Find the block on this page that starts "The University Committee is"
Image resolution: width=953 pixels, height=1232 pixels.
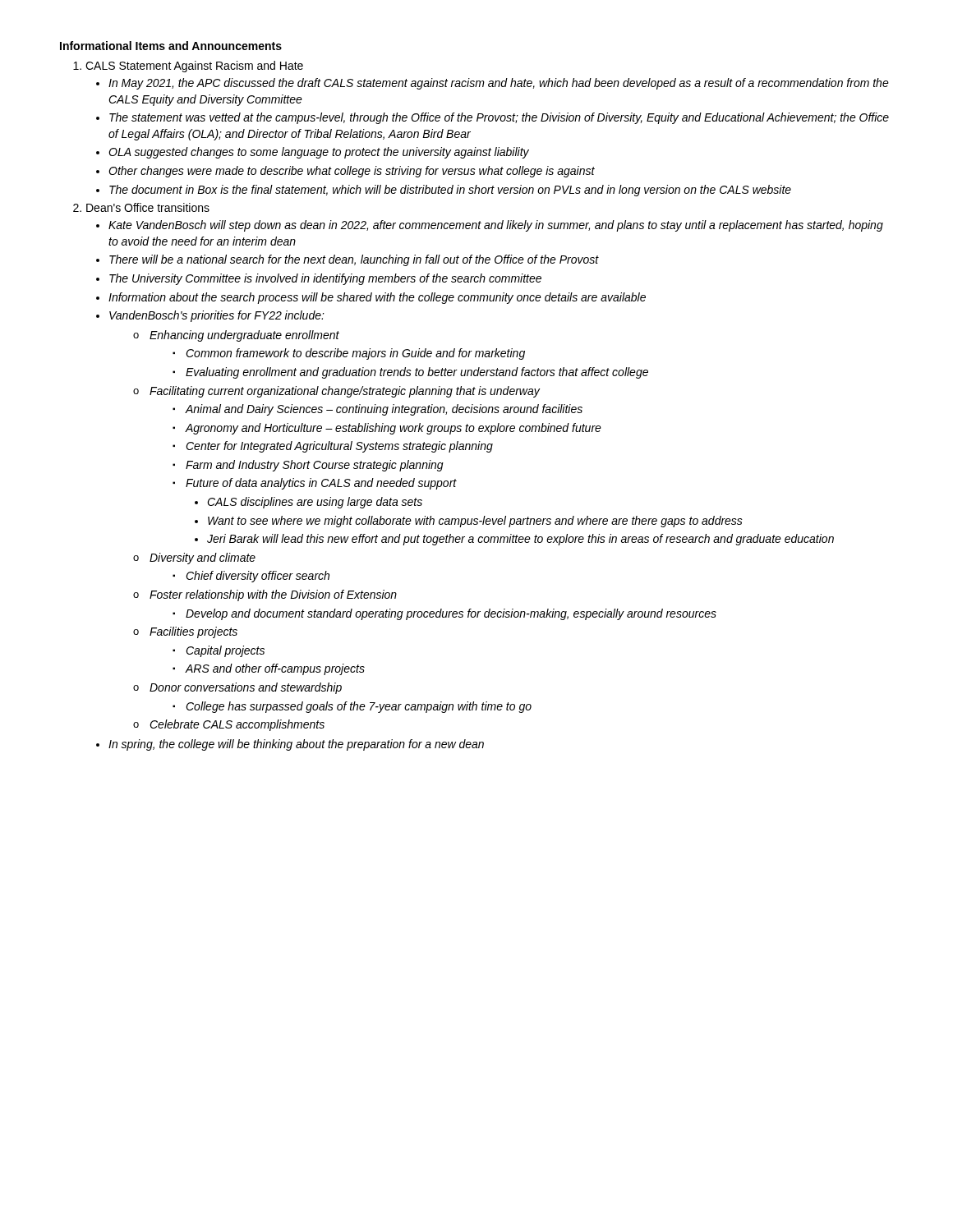(325, 278)
